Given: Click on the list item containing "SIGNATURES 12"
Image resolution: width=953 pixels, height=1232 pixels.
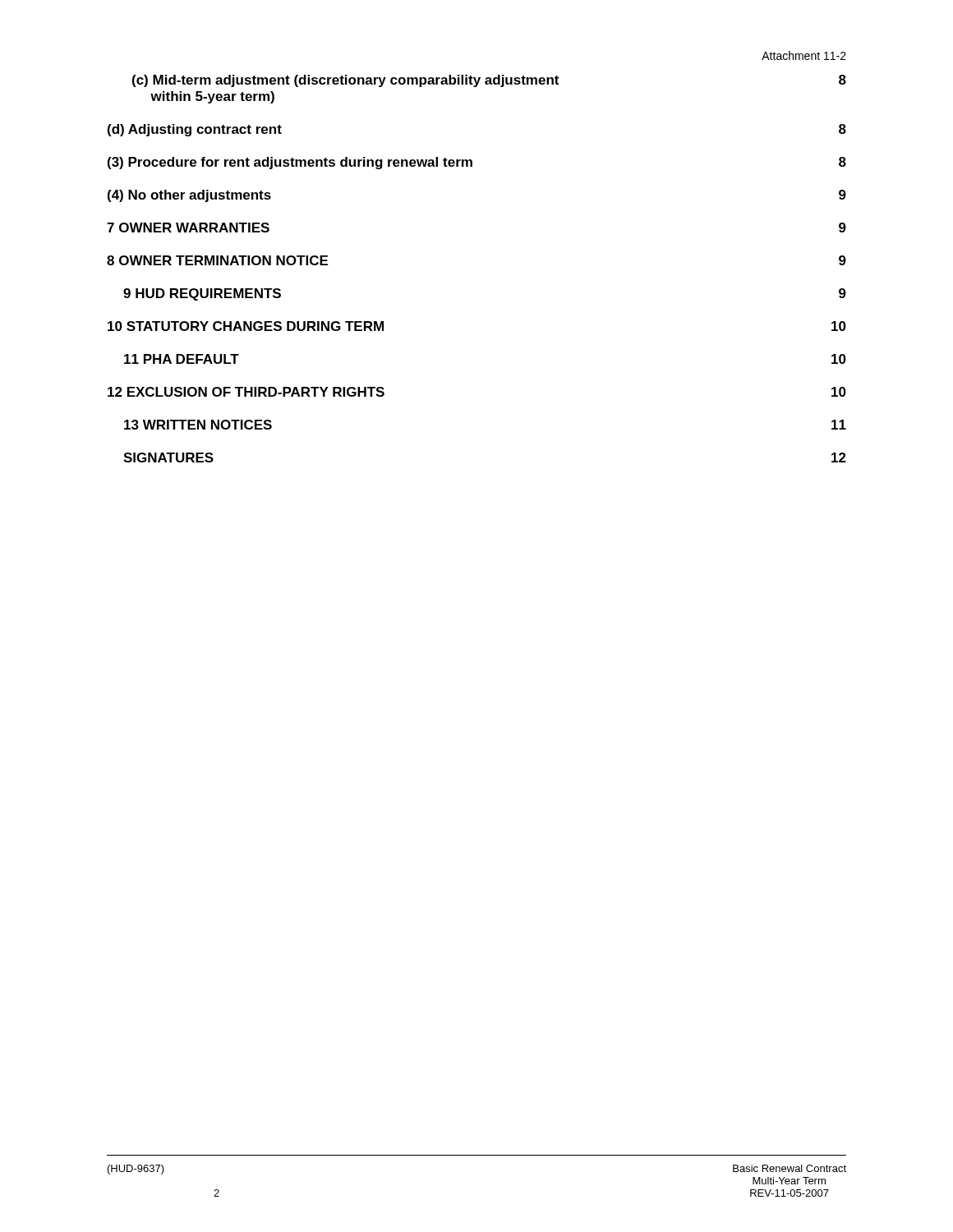Looking at the screenshot, I should click(166, 458).
